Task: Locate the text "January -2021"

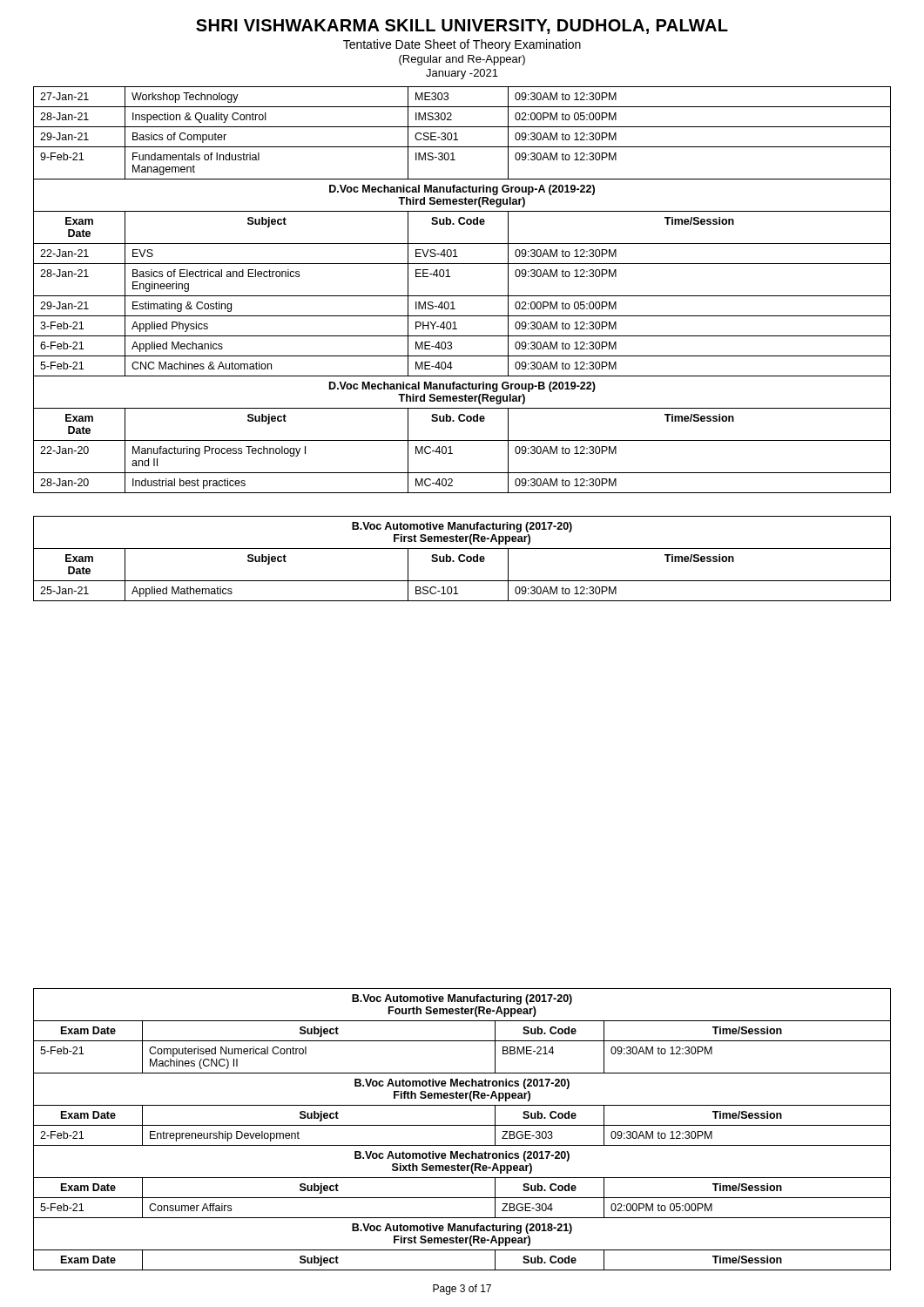Action: pyautogui.click(x=462, y=73)
